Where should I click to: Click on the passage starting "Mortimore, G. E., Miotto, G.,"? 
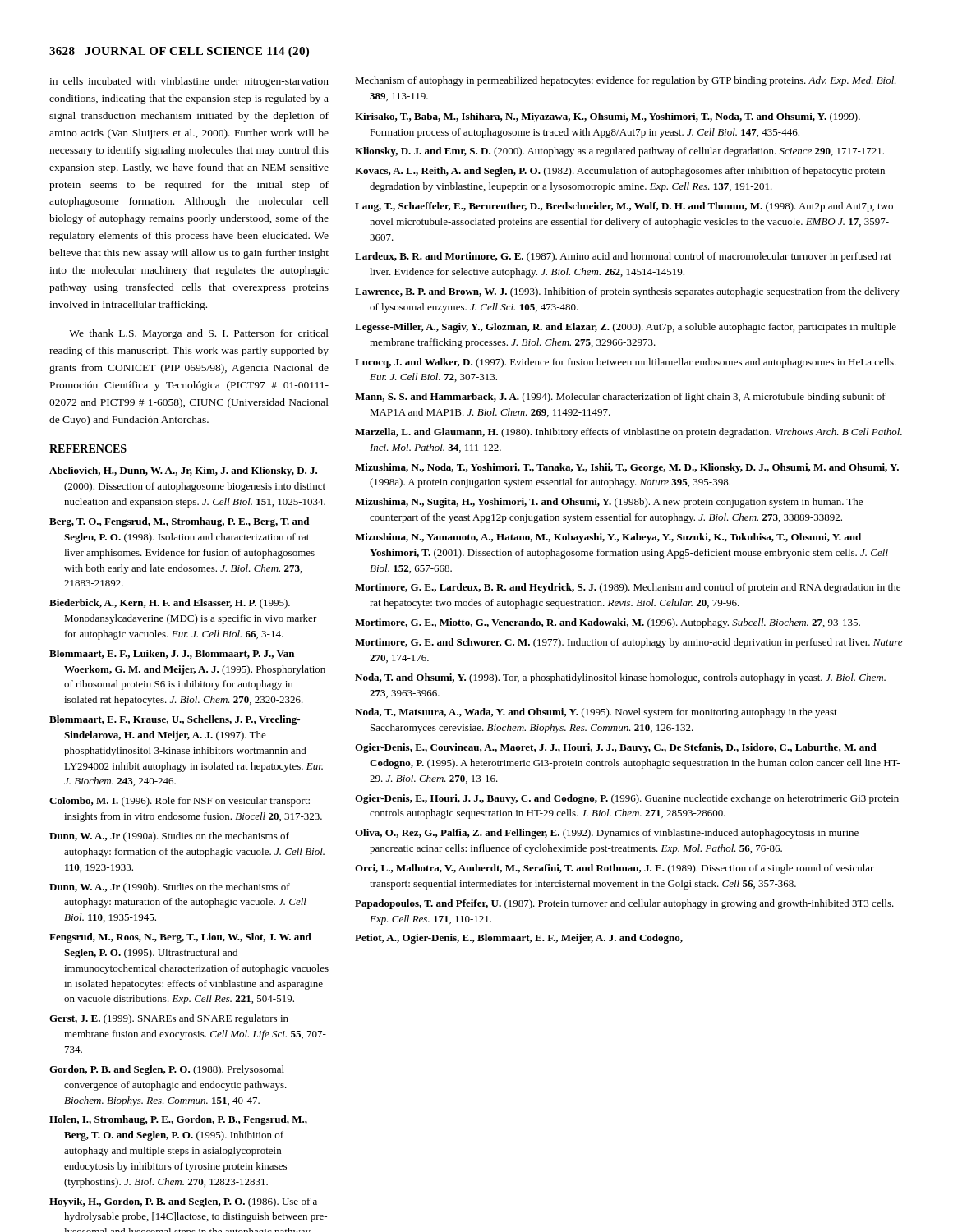(x=608, y=622)
